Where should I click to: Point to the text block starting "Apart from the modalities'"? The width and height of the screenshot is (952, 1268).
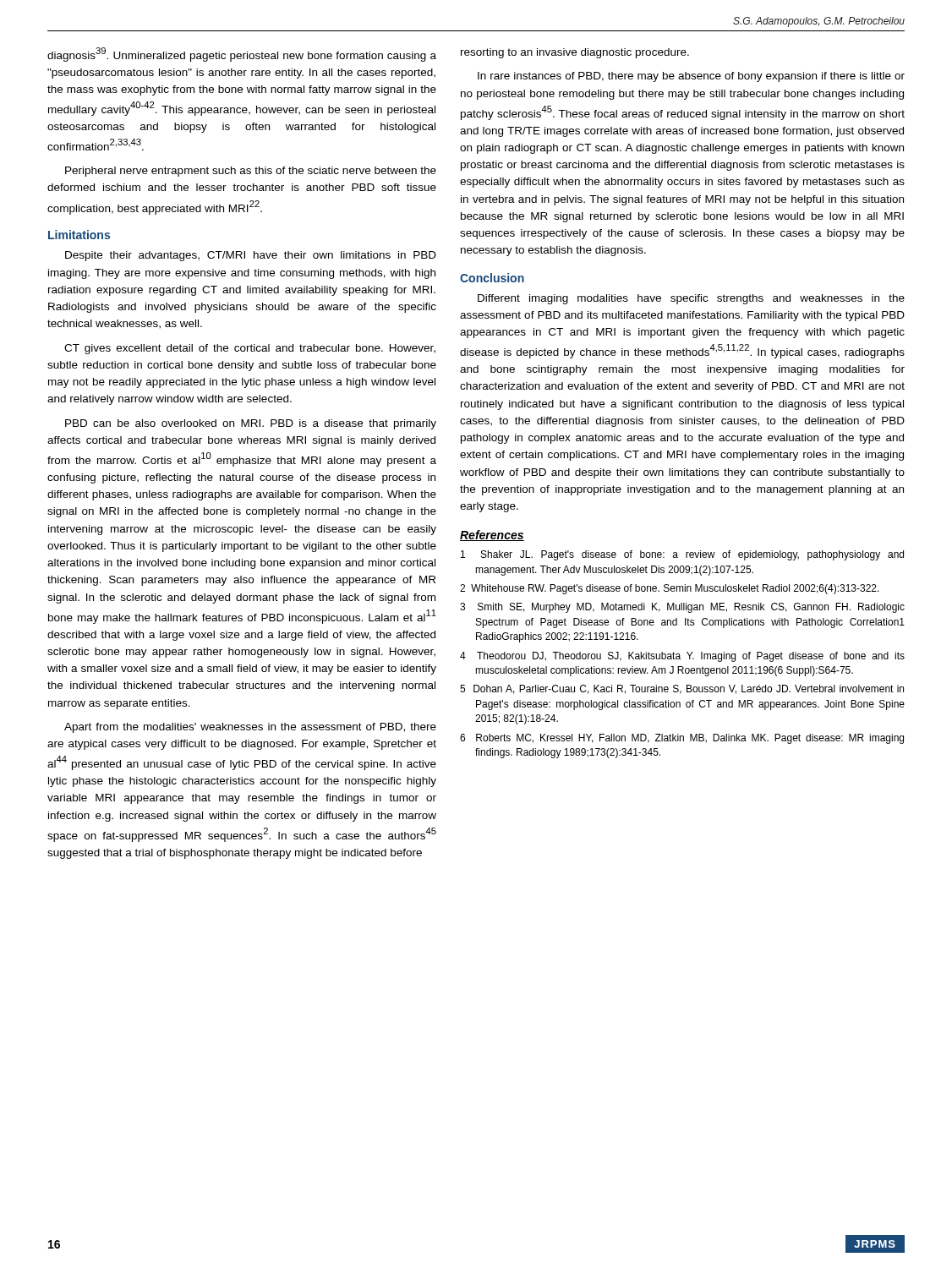pos(242,790)
